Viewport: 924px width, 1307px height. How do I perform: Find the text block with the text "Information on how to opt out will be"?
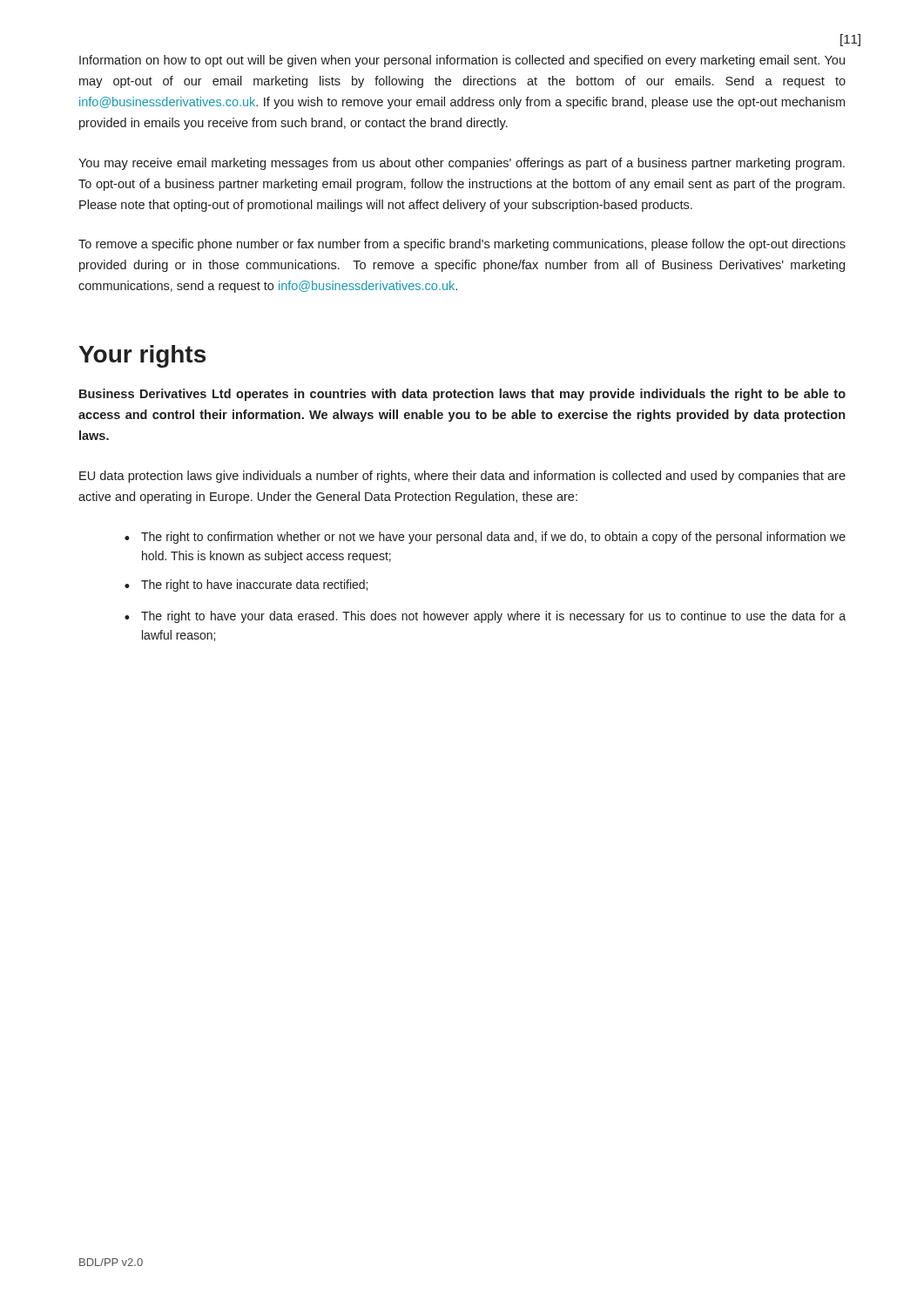click(x=462, y=91)
